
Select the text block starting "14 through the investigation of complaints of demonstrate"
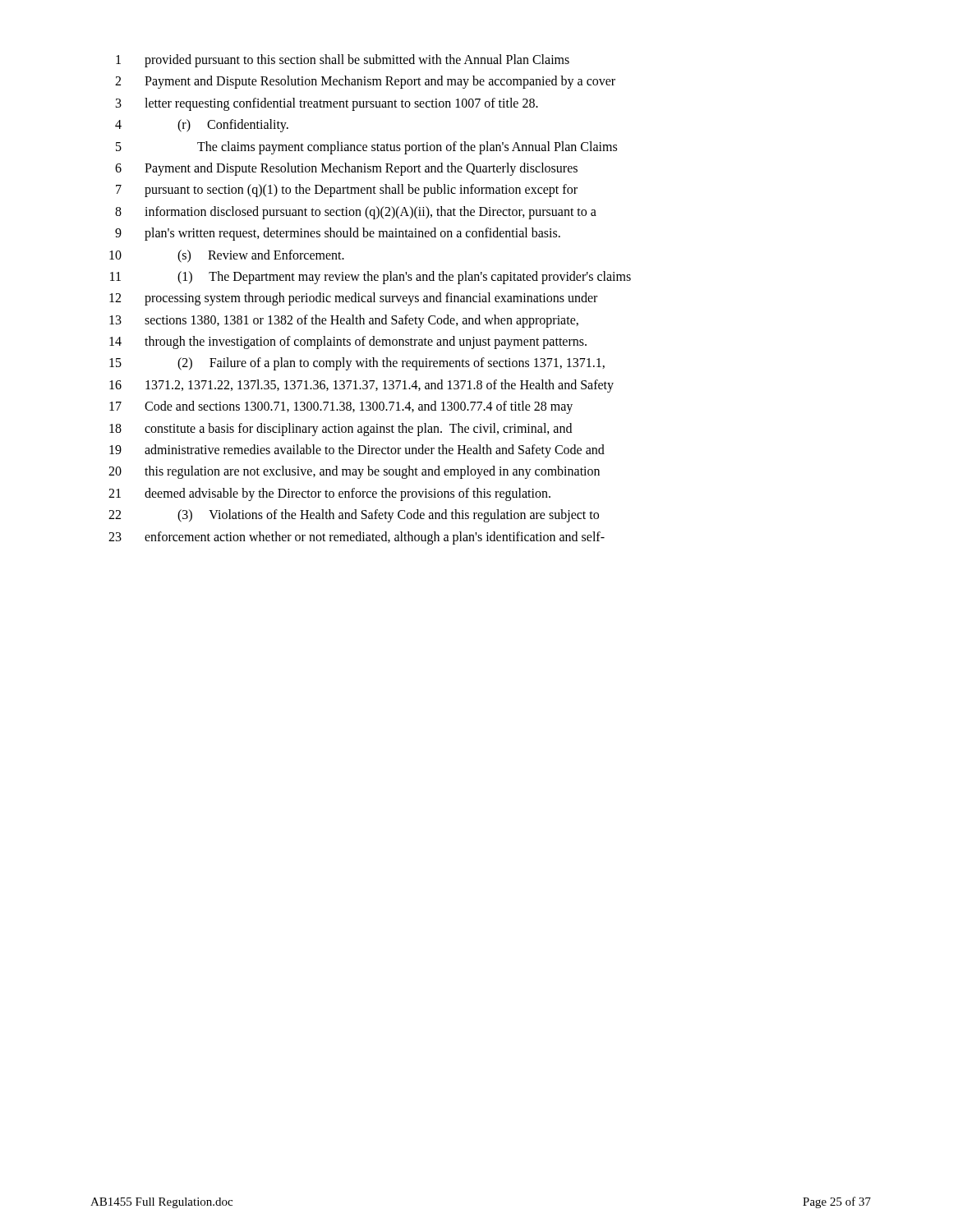481,342
